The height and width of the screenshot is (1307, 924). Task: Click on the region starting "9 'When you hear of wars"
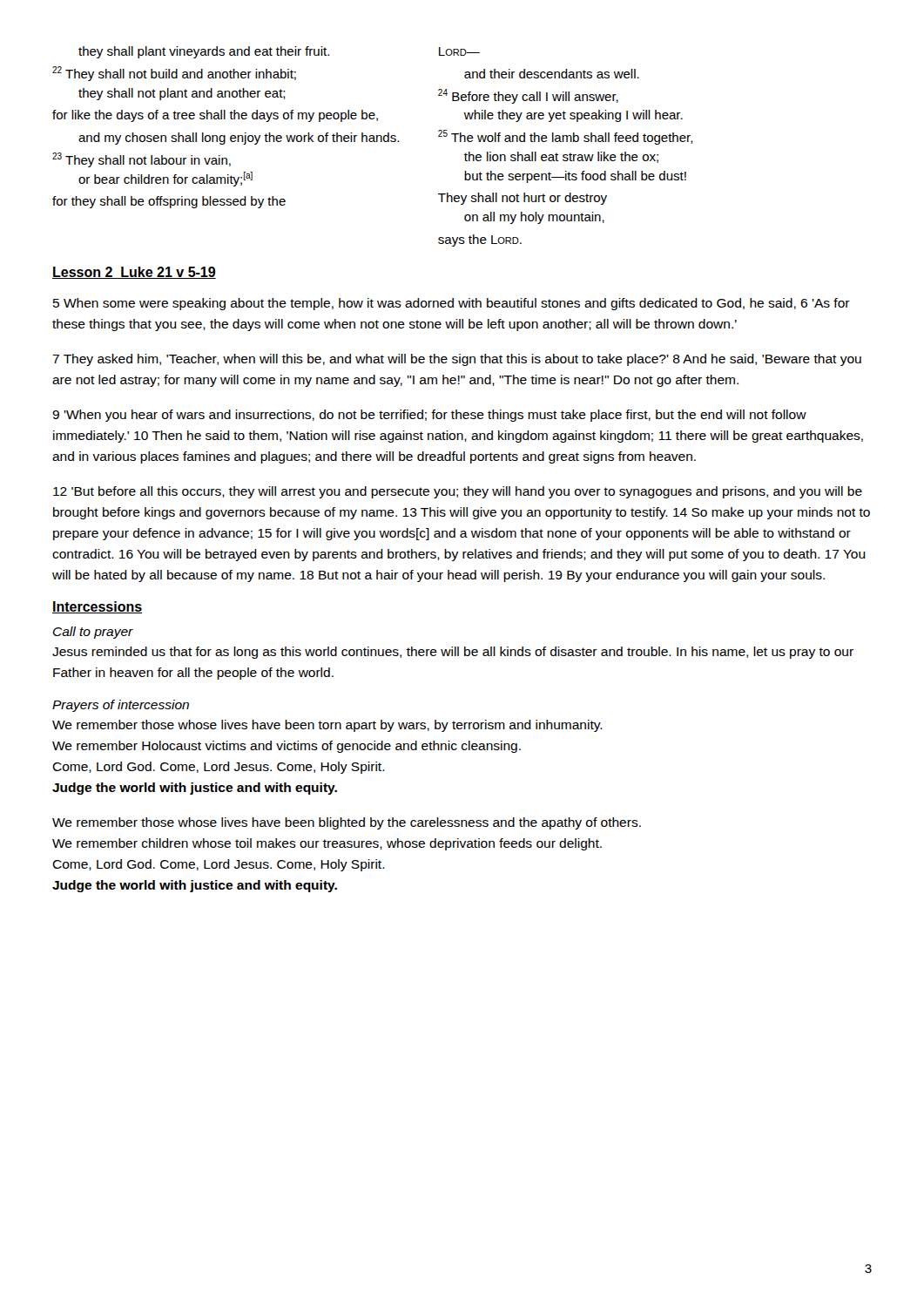pos(458,435)
